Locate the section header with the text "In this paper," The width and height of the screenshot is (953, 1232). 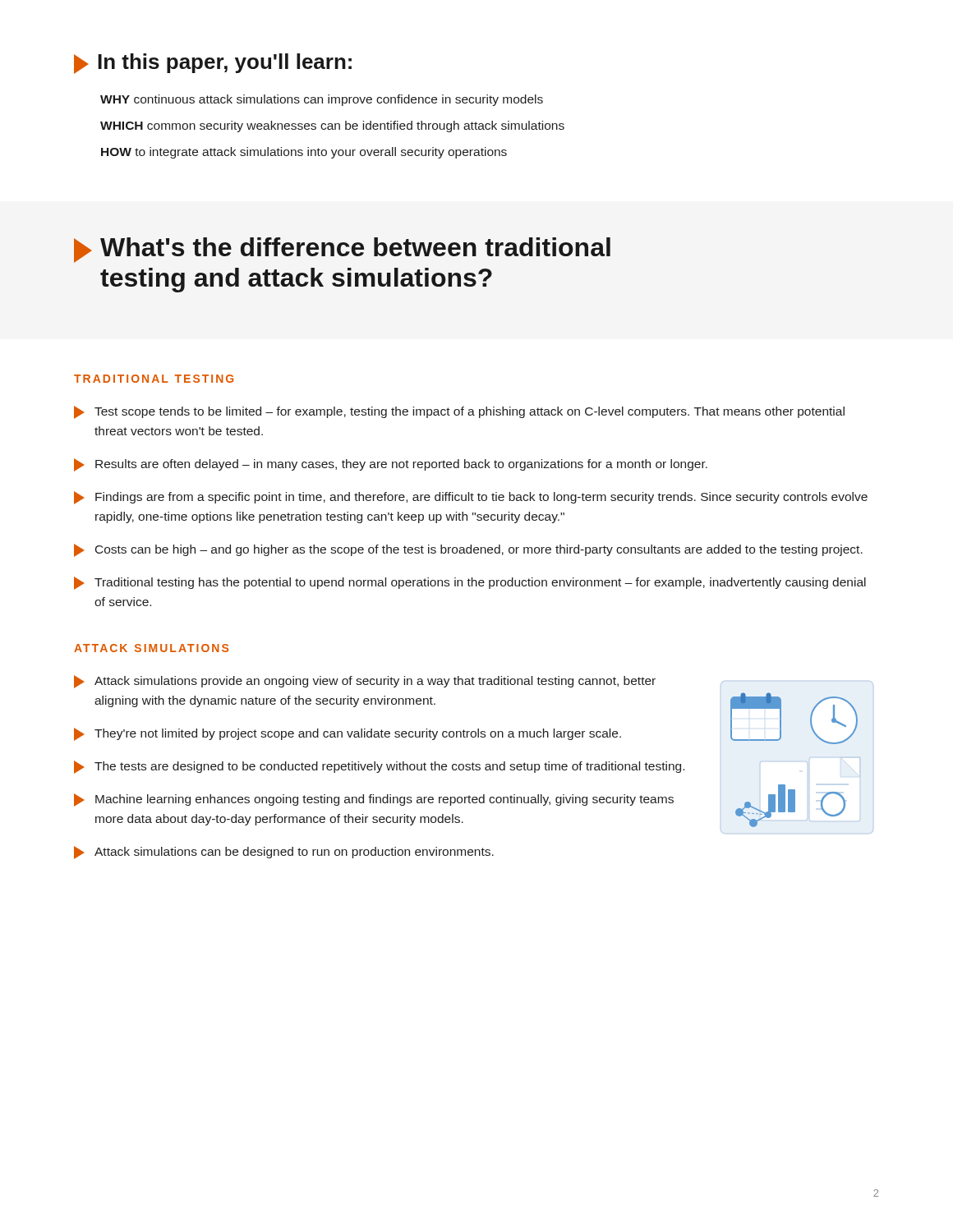(214, 62)
